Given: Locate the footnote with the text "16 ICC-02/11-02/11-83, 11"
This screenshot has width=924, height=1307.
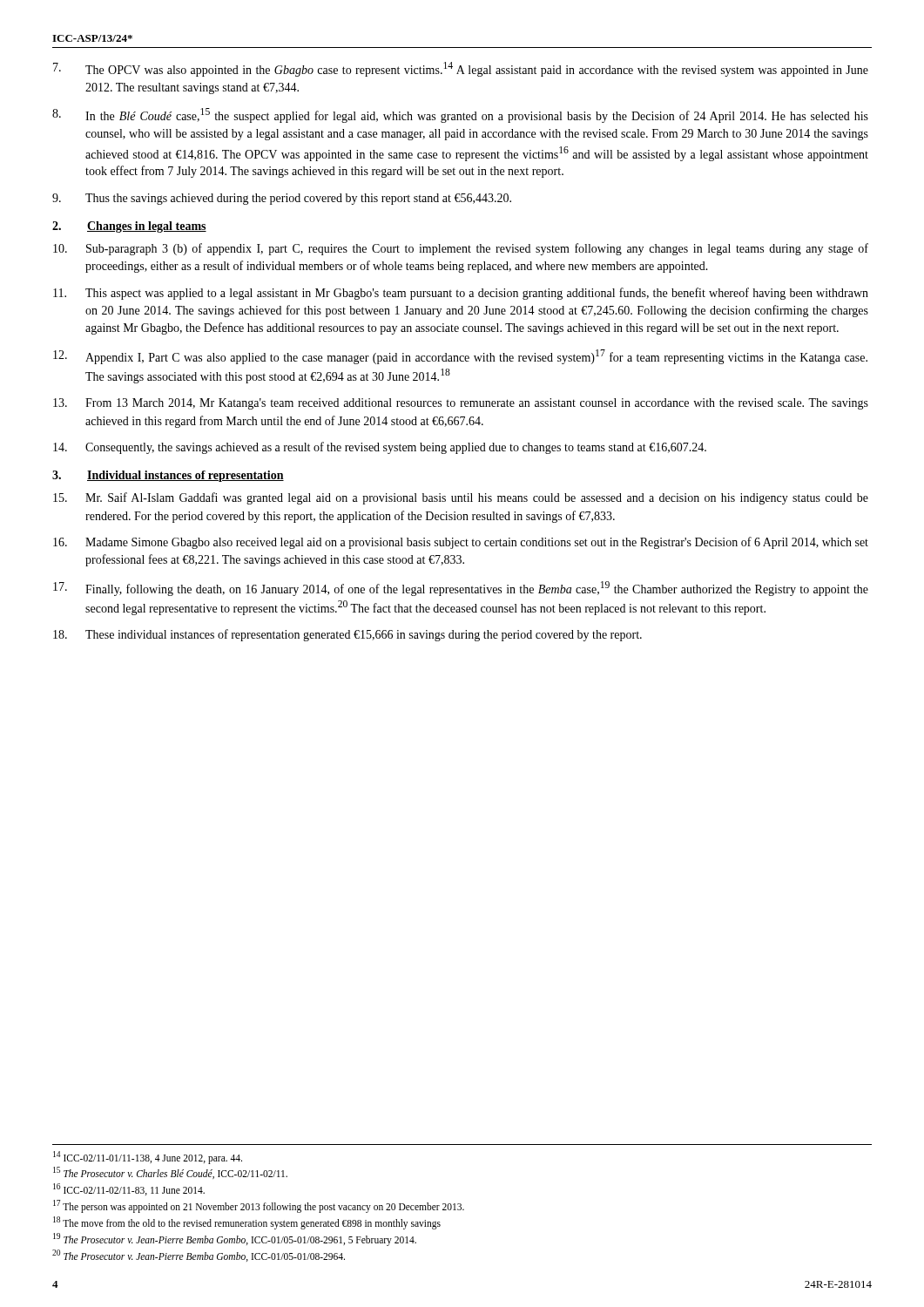Looking at the screenshot, I should click(x=129, y=1189).
